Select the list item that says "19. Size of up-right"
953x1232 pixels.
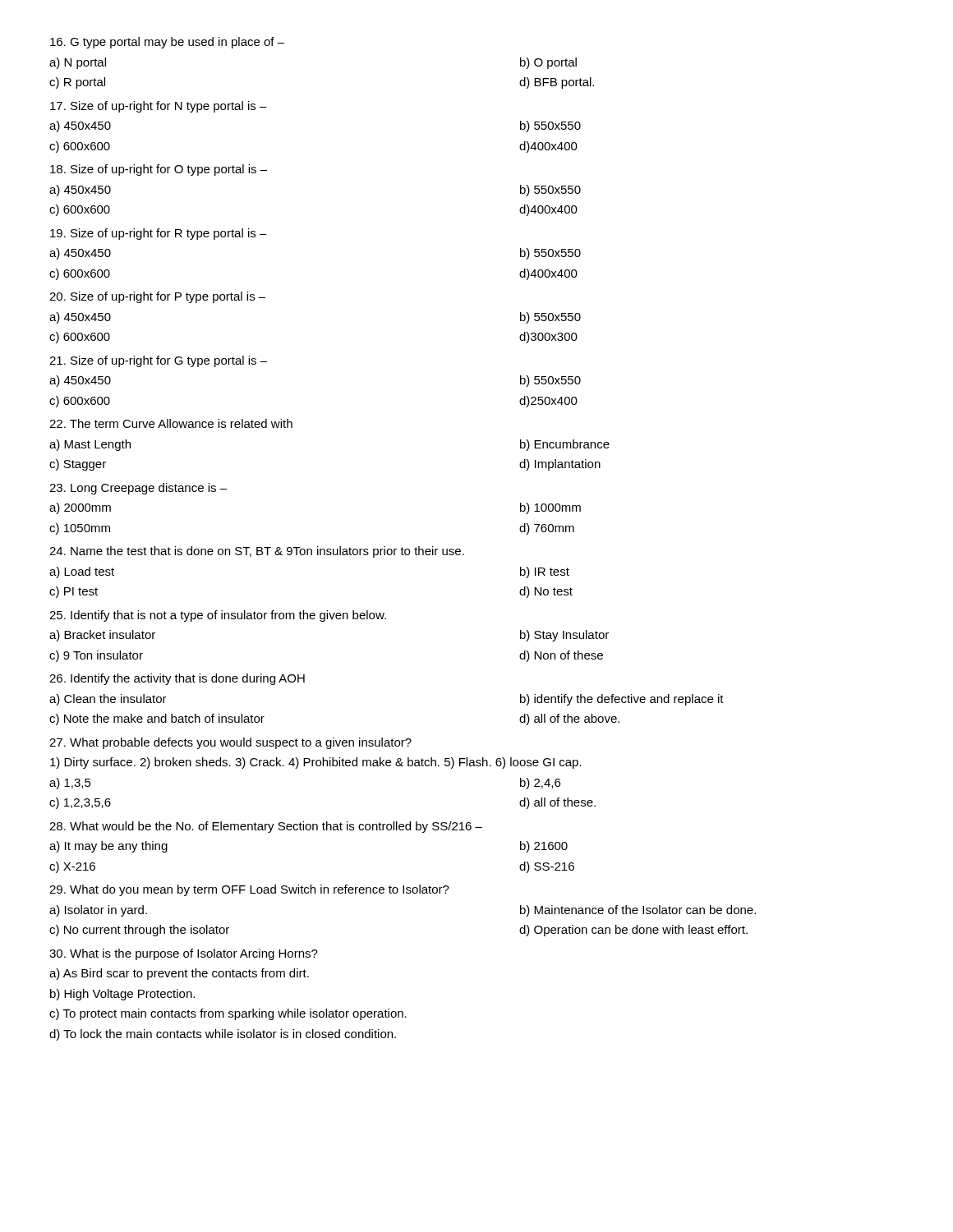(159, 234)
